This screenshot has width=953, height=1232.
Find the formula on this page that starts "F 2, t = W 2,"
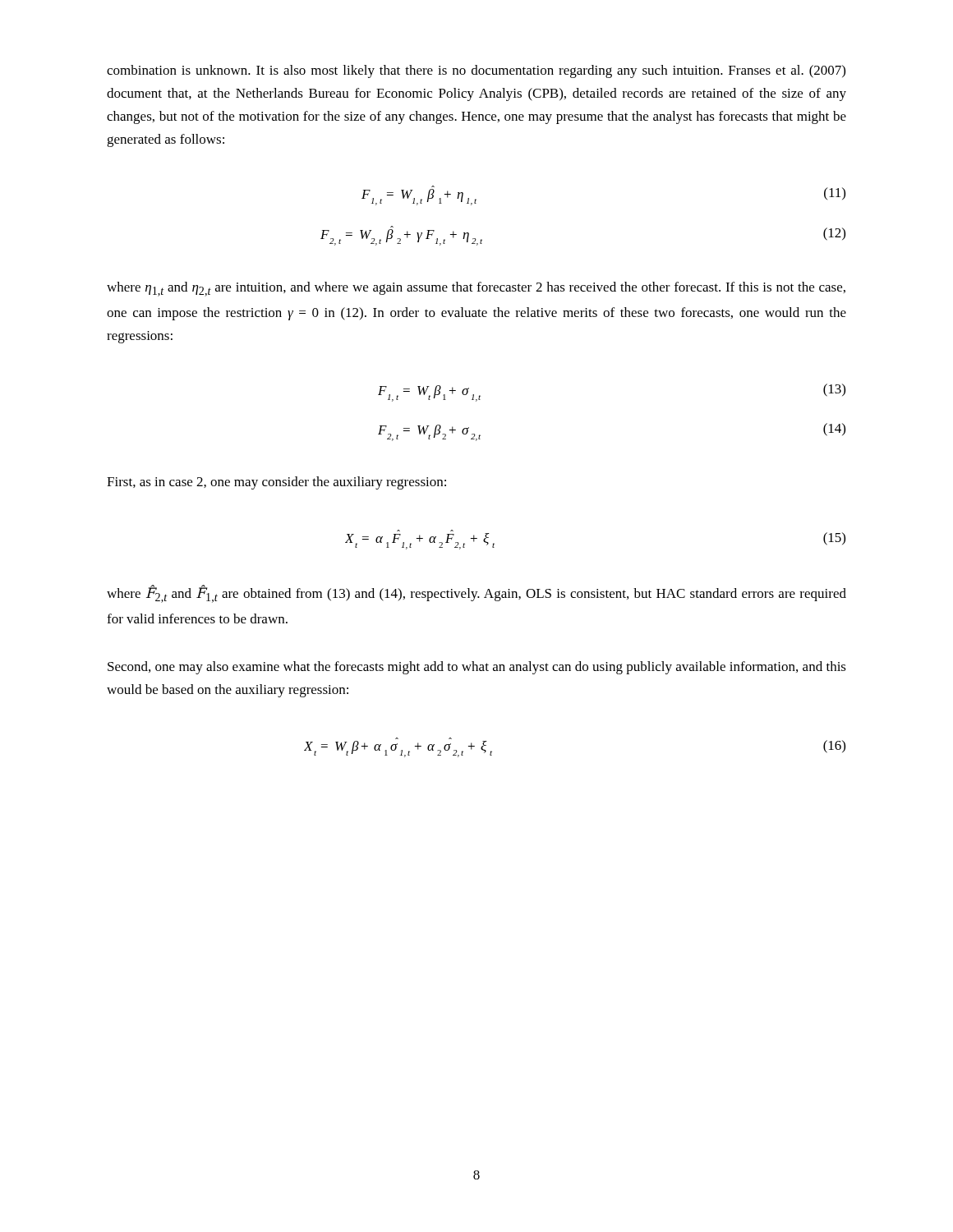pos(476,233)
